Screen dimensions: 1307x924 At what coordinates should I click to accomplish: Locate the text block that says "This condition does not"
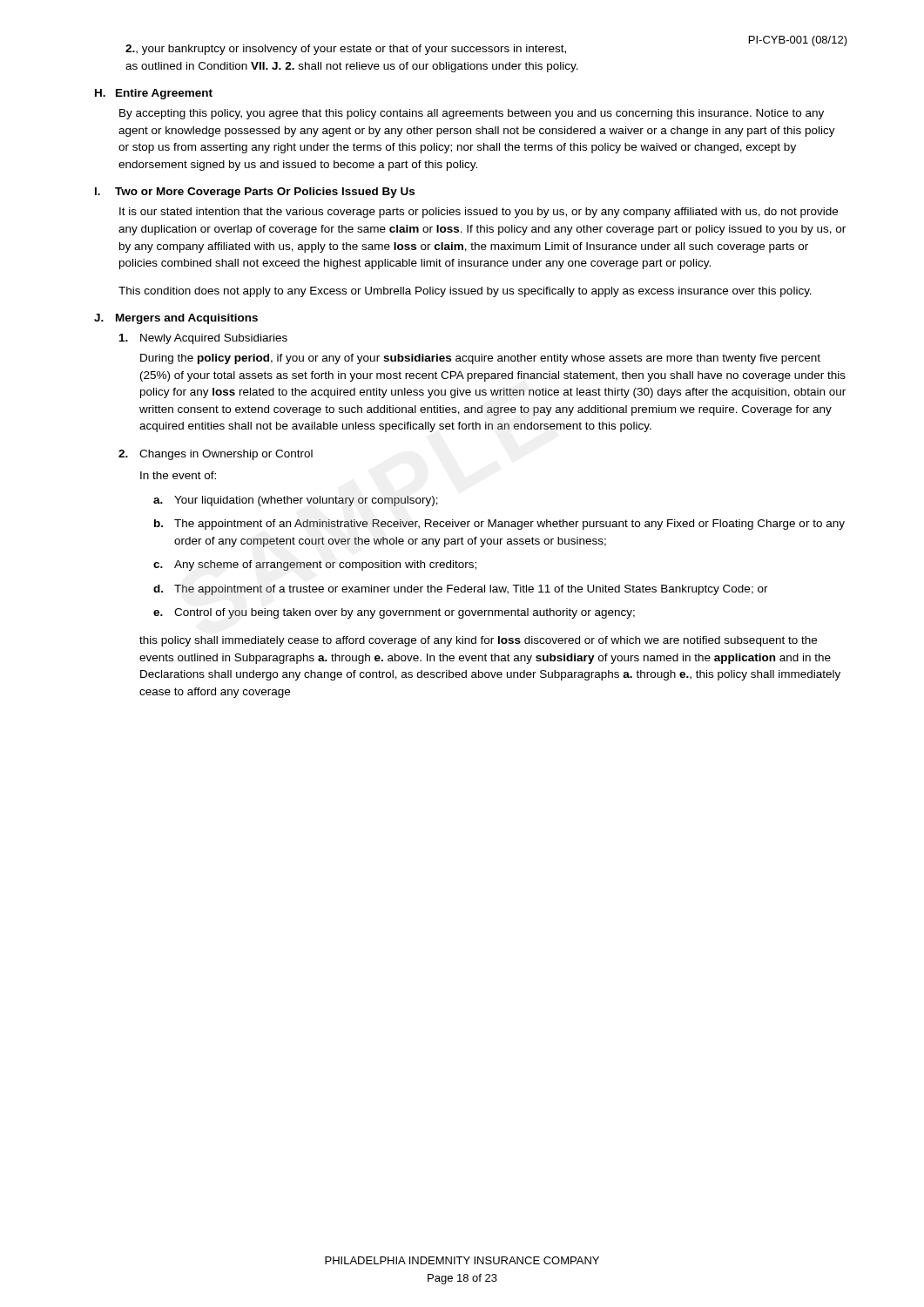[x=465, y=290]
